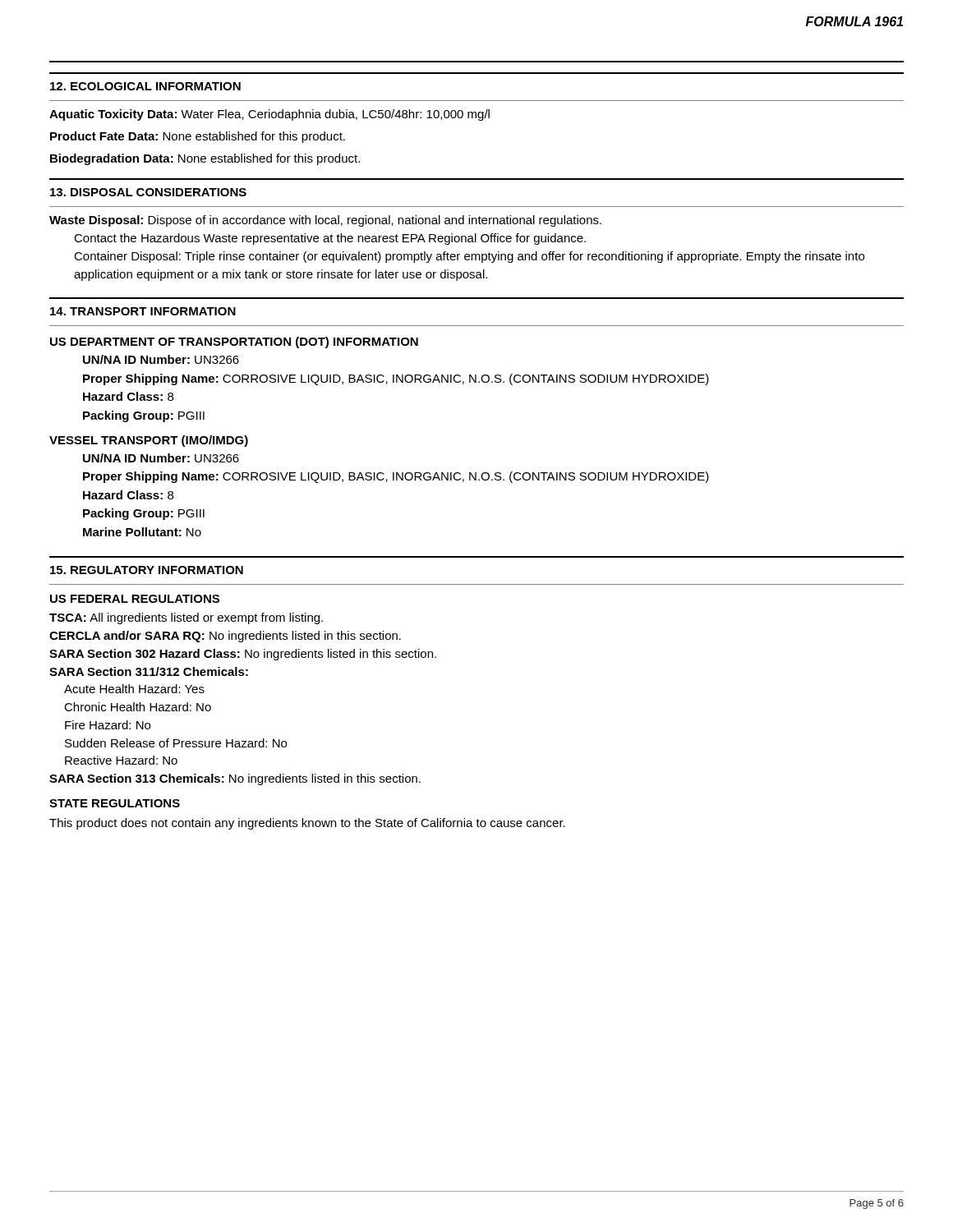Find the region starting "VESSEL TRANSPORT (IMO/IMDG) UN/NA ID"

[x=476, y=487]
